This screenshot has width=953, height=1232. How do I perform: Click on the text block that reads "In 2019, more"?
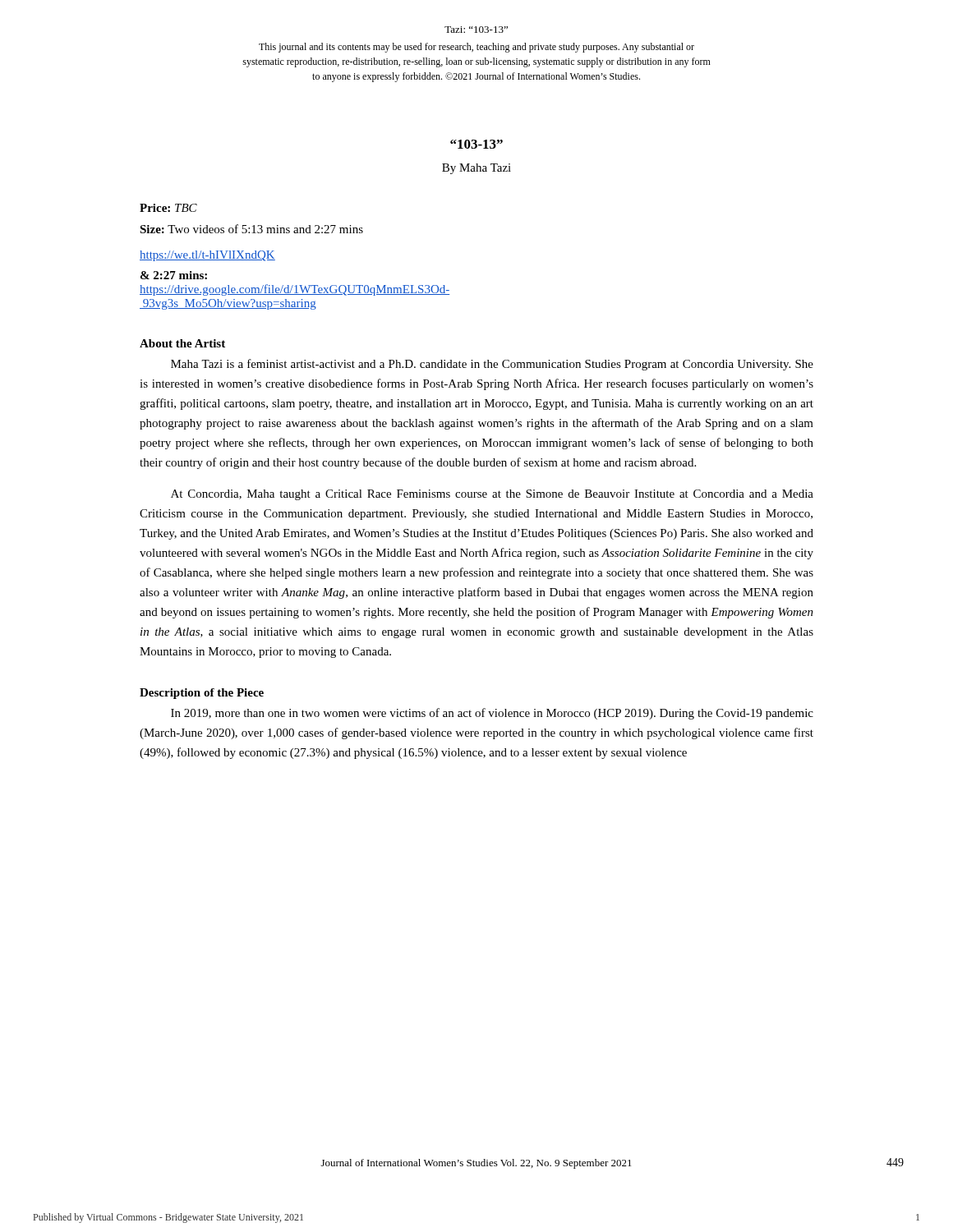[476, 732]
